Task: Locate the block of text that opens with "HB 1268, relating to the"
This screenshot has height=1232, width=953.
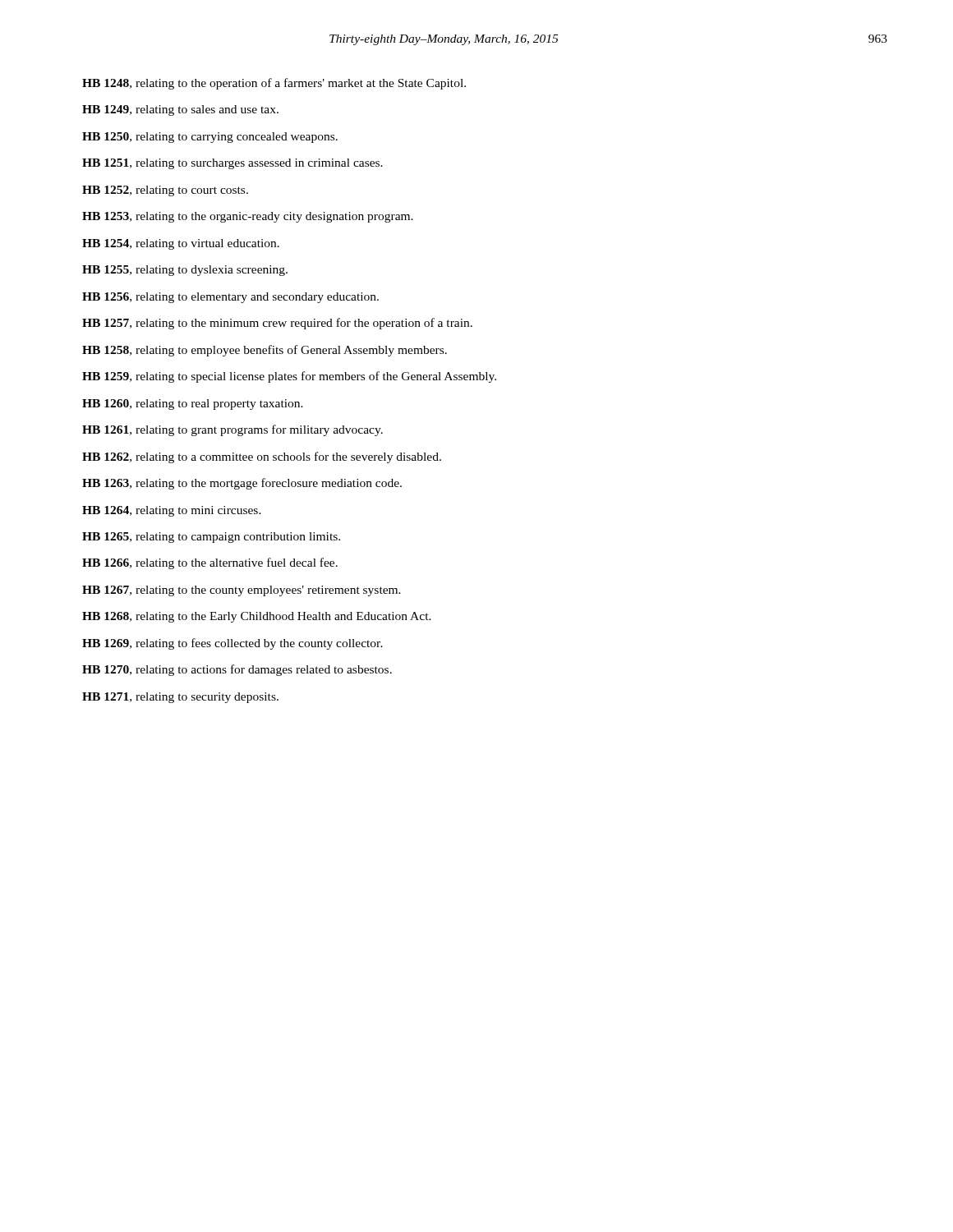Action: pos(257,616)
